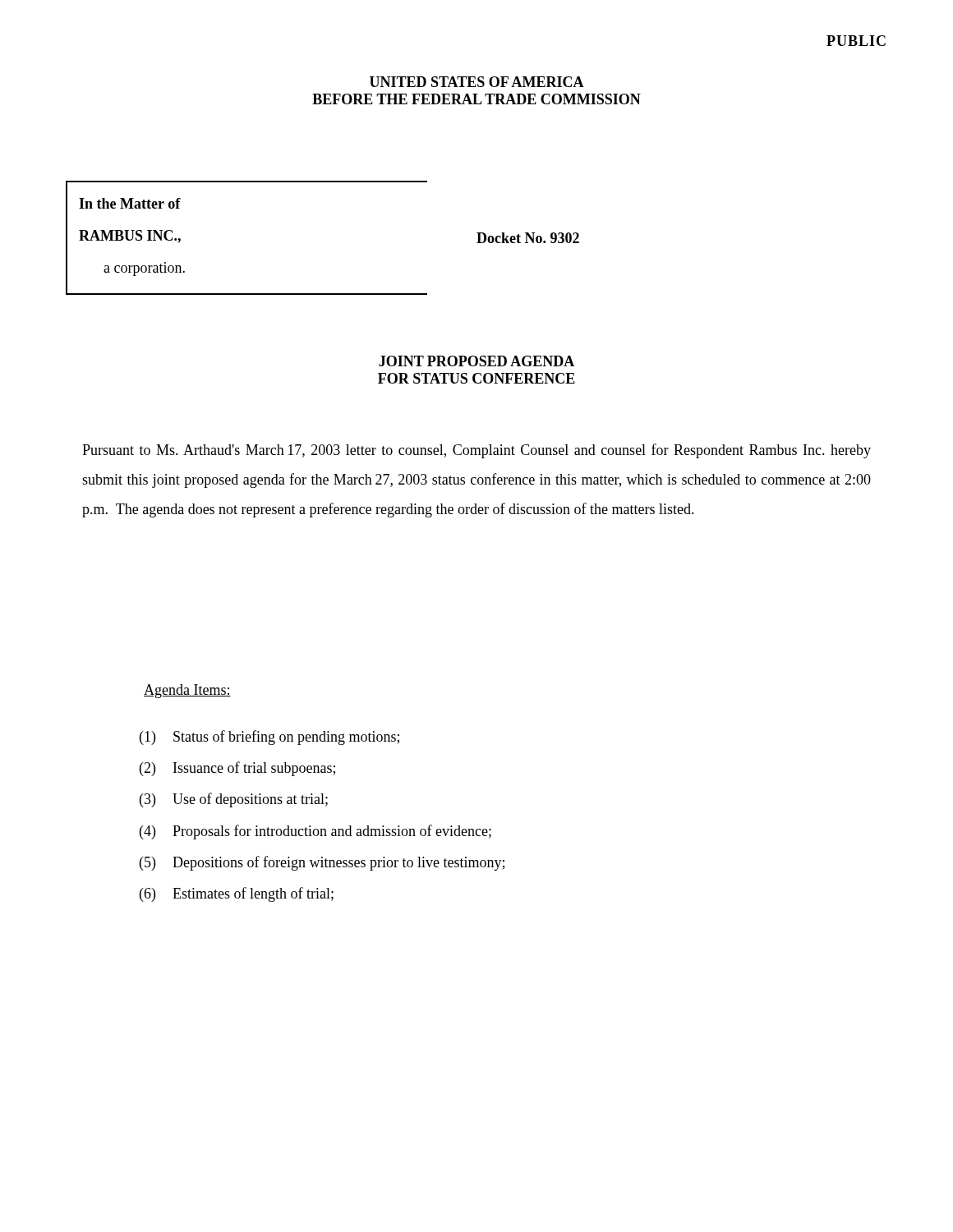Viewport: 953px width, 1232px height.
Task: Point to "(3) Use of depositions at trial;"
Action: [234, 800]
